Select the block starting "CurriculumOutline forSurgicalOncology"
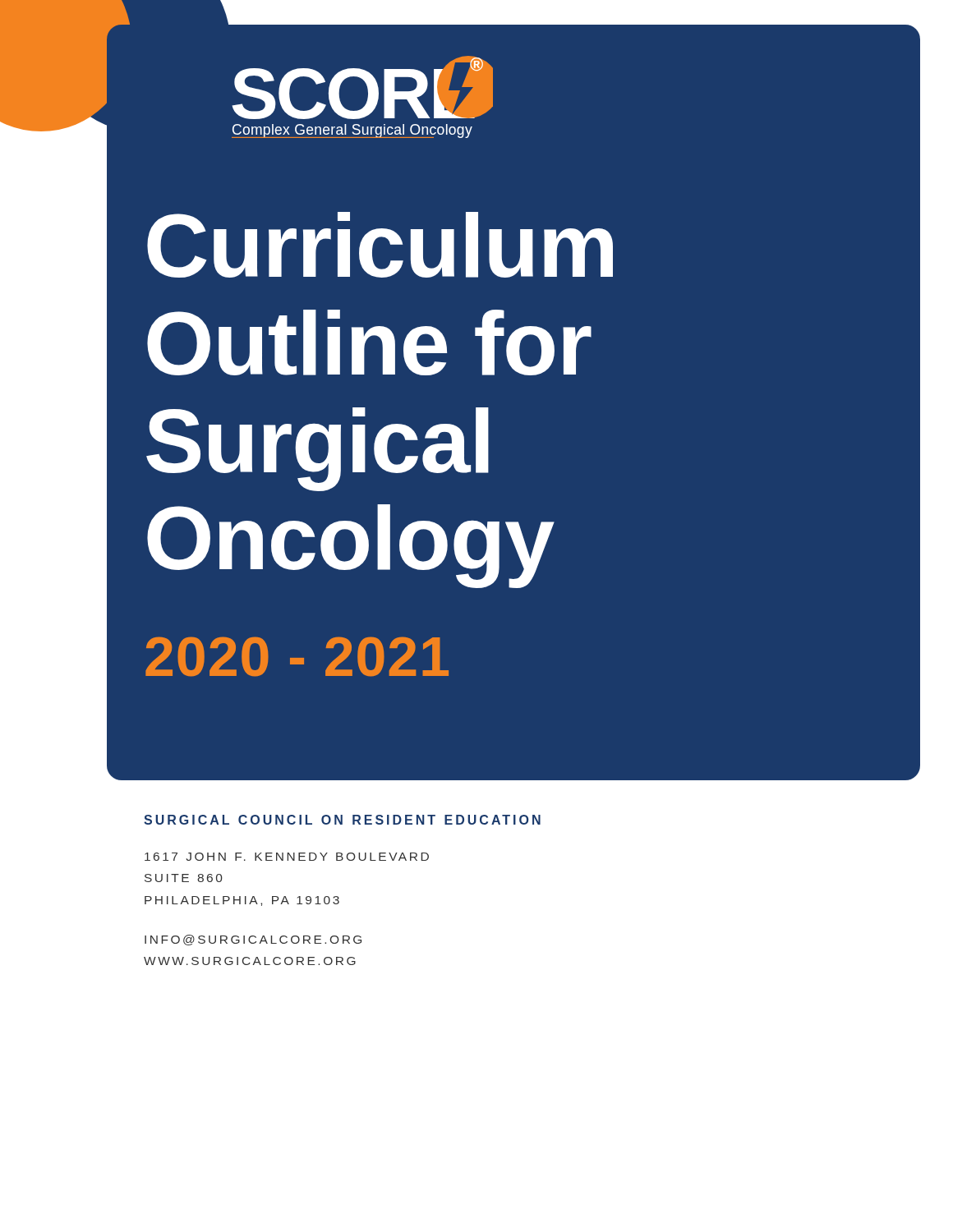The height and width of the screenshot is (1232, 953). (381, 392)
